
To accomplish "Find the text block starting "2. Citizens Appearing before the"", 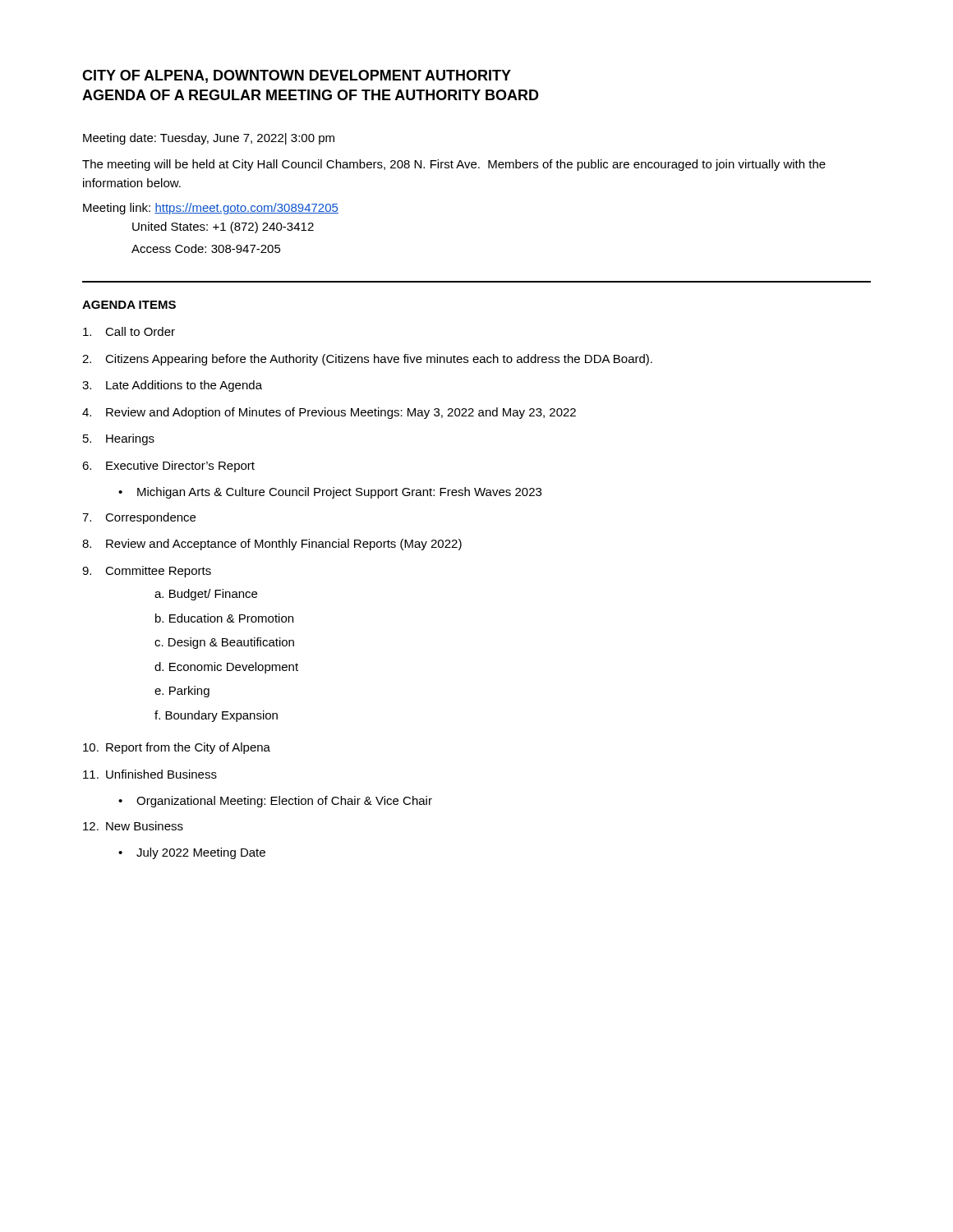I will click(x=476, y=359).
